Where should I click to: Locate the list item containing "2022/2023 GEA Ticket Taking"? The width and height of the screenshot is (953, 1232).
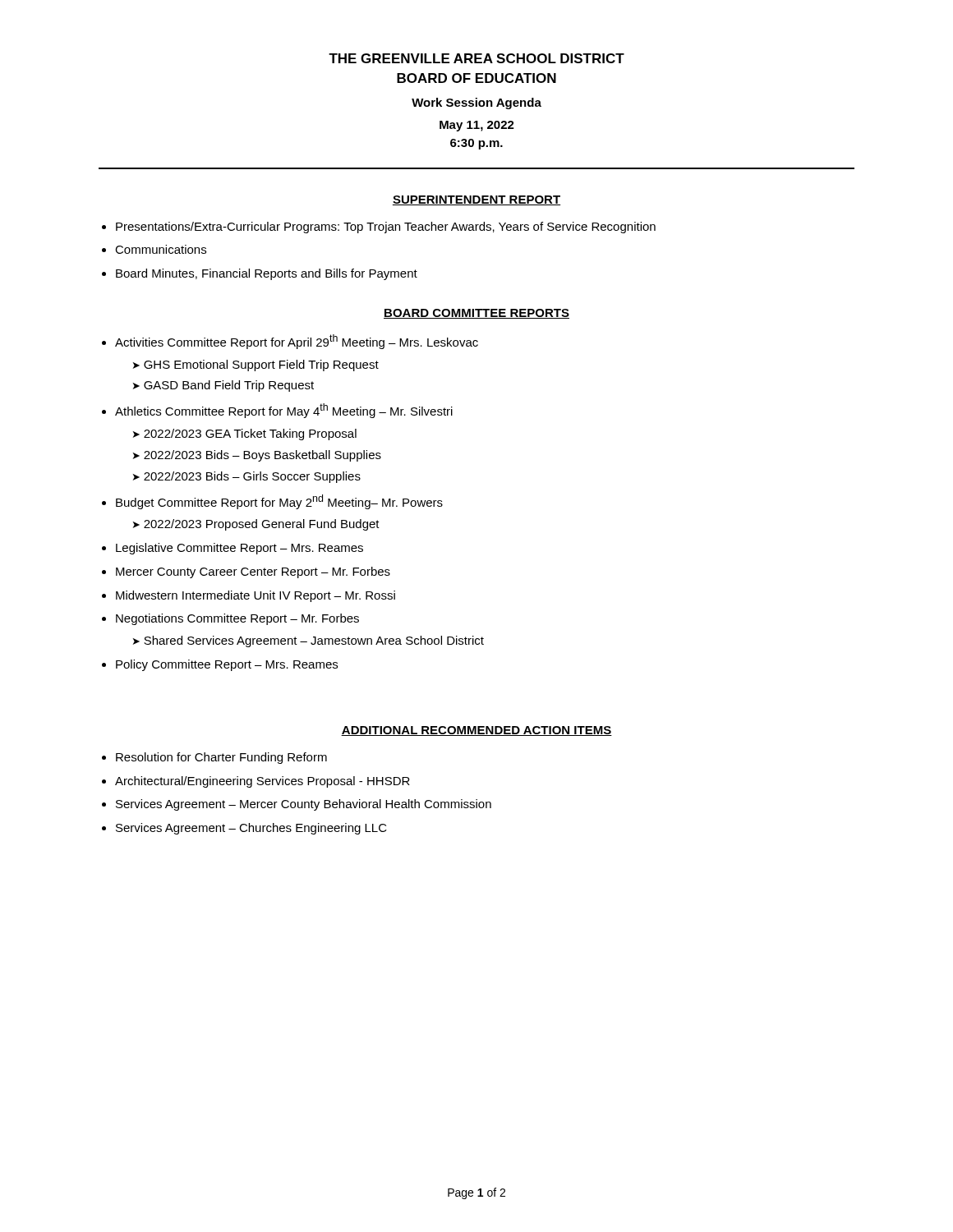(250, 433)
